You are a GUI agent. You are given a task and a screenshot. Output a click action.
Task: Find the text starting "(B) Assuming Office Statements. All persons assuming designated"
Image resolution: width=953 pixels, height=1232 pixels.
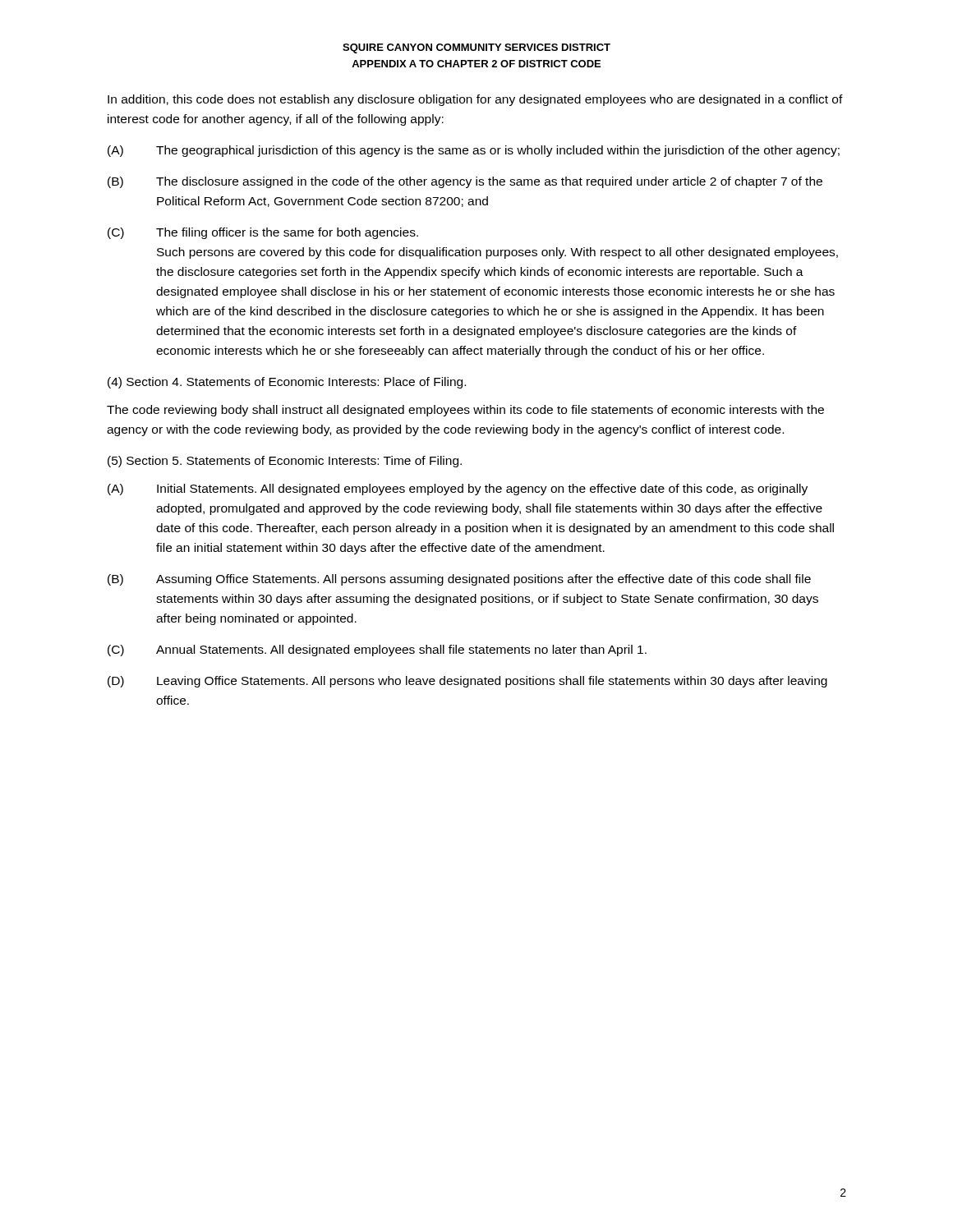pyautogui.click(x=476, y=599)
